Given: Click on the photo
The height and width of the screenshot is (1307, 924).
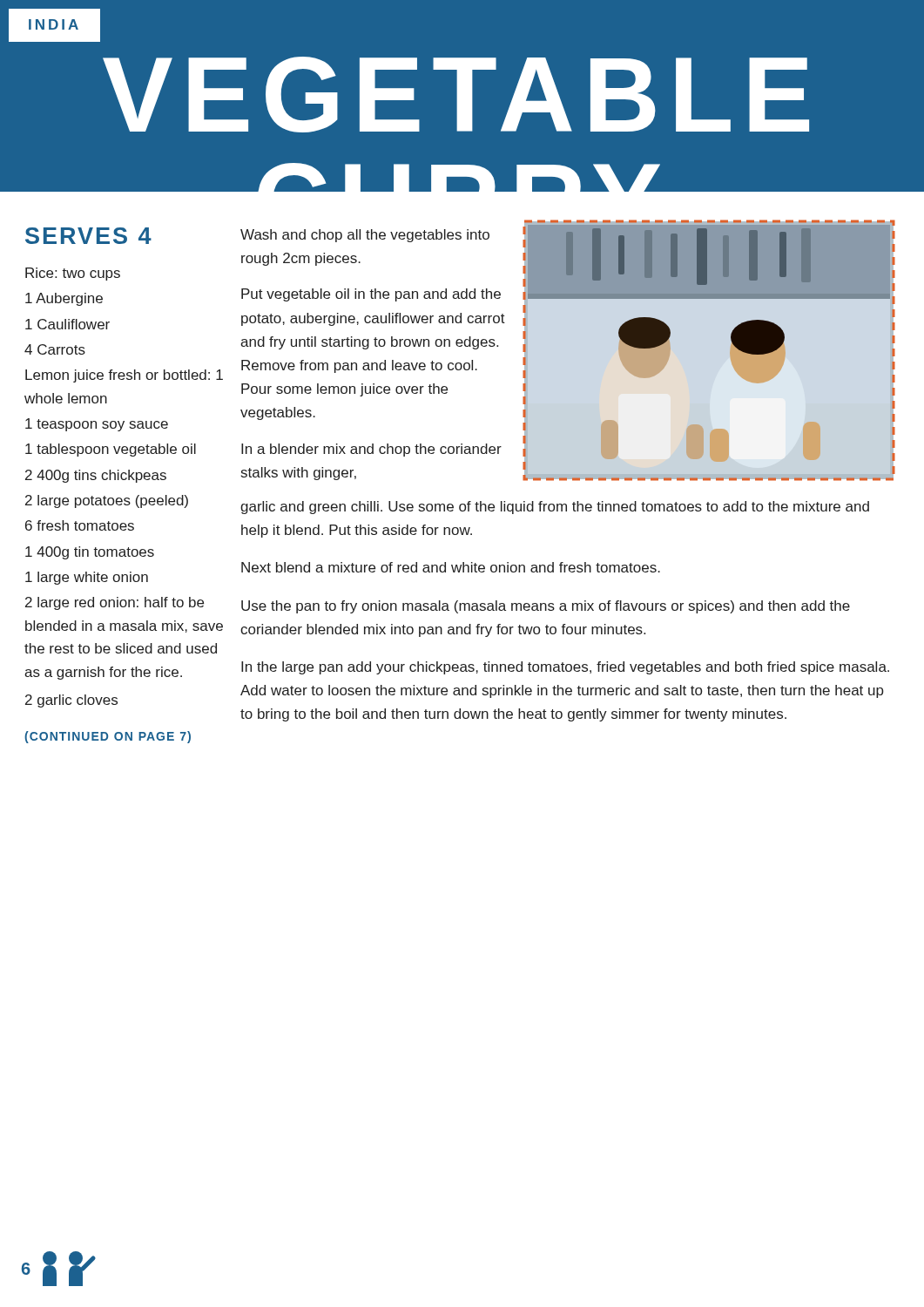Looking at the screenshot, I should click(x=709, y=350).
